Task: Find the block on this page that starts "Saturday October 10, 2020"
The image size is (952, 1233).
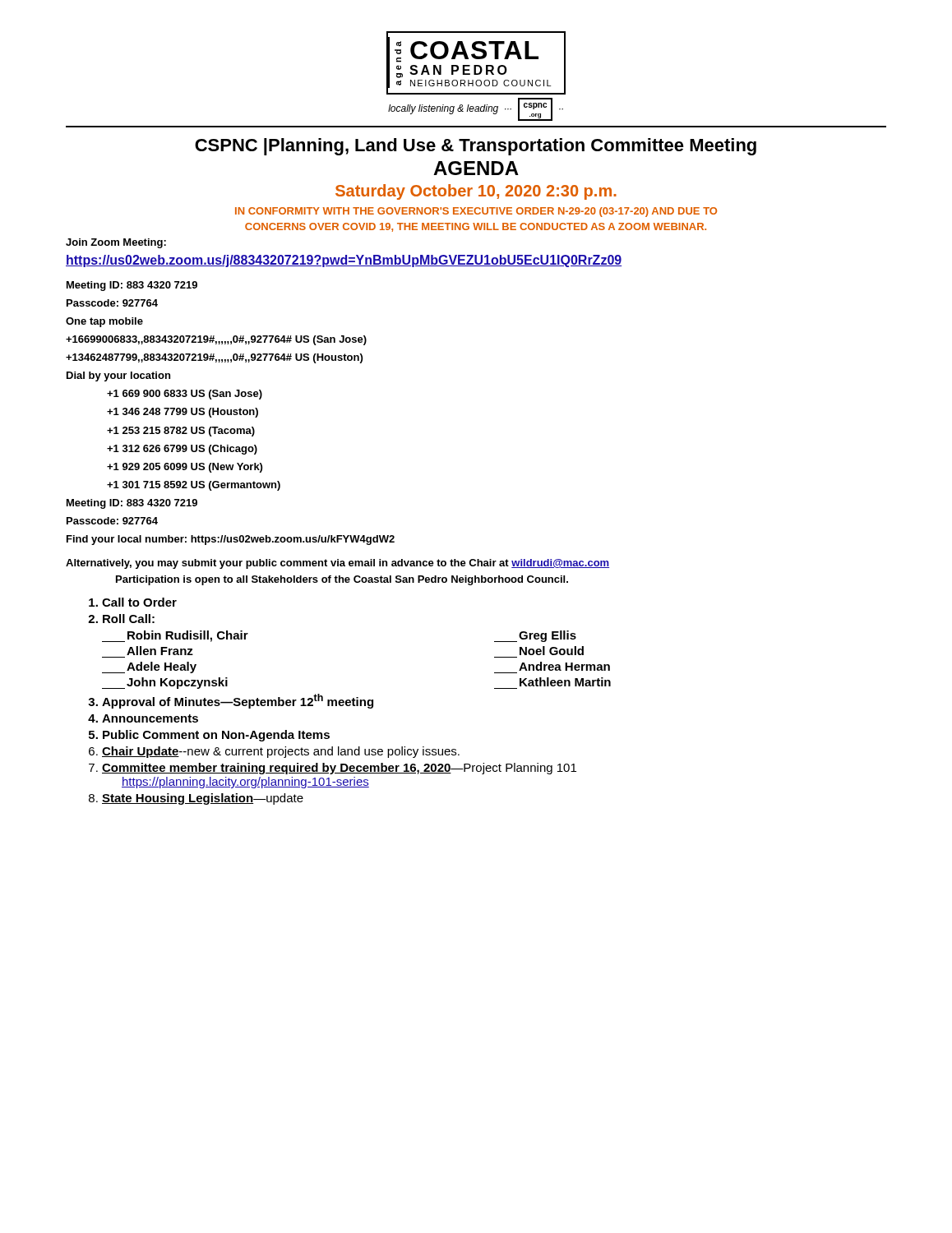Action: click(x=476, y=191)
